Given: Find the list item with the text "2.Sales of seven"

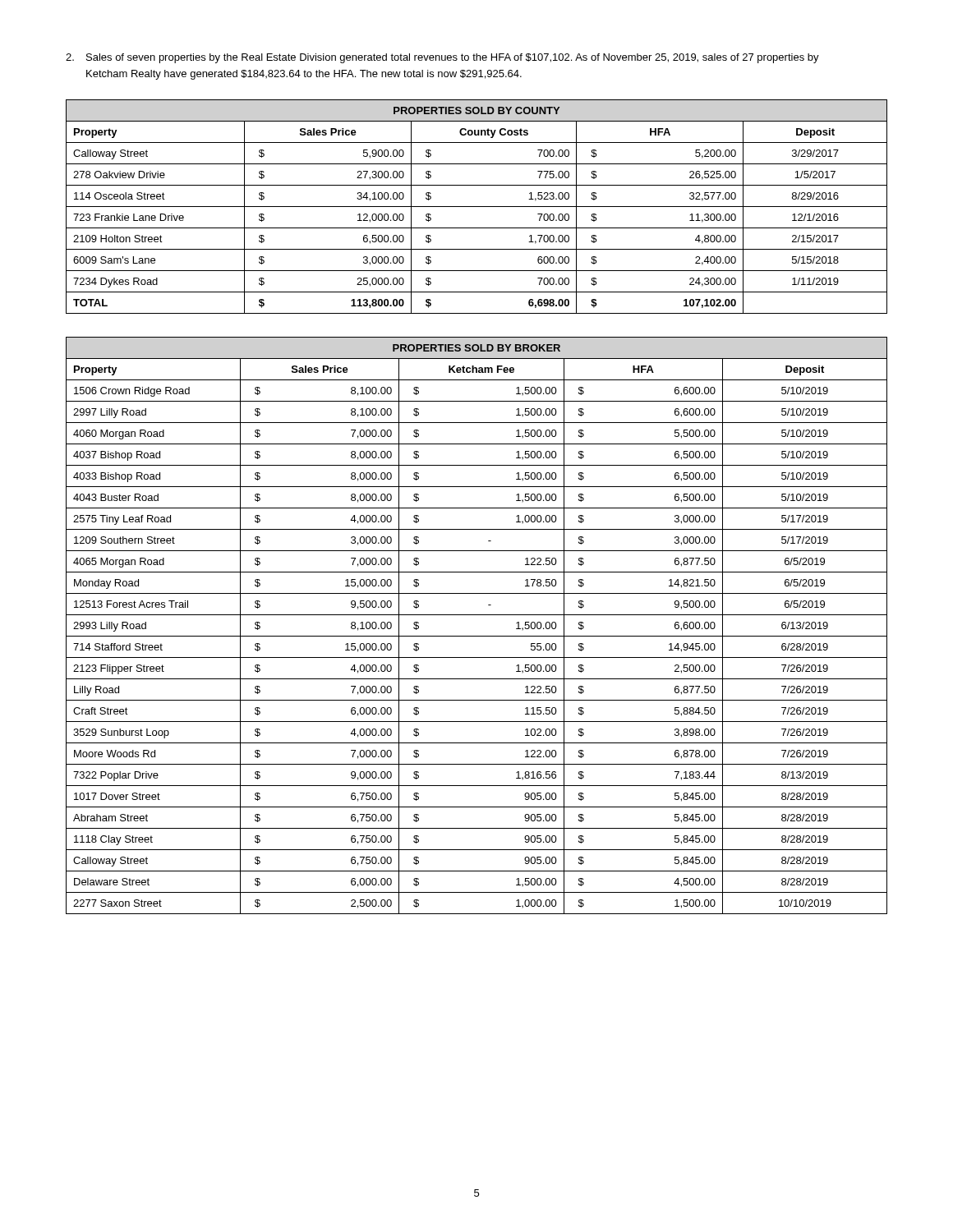Looking at the screenshot, I should click(x=462, y=65).
